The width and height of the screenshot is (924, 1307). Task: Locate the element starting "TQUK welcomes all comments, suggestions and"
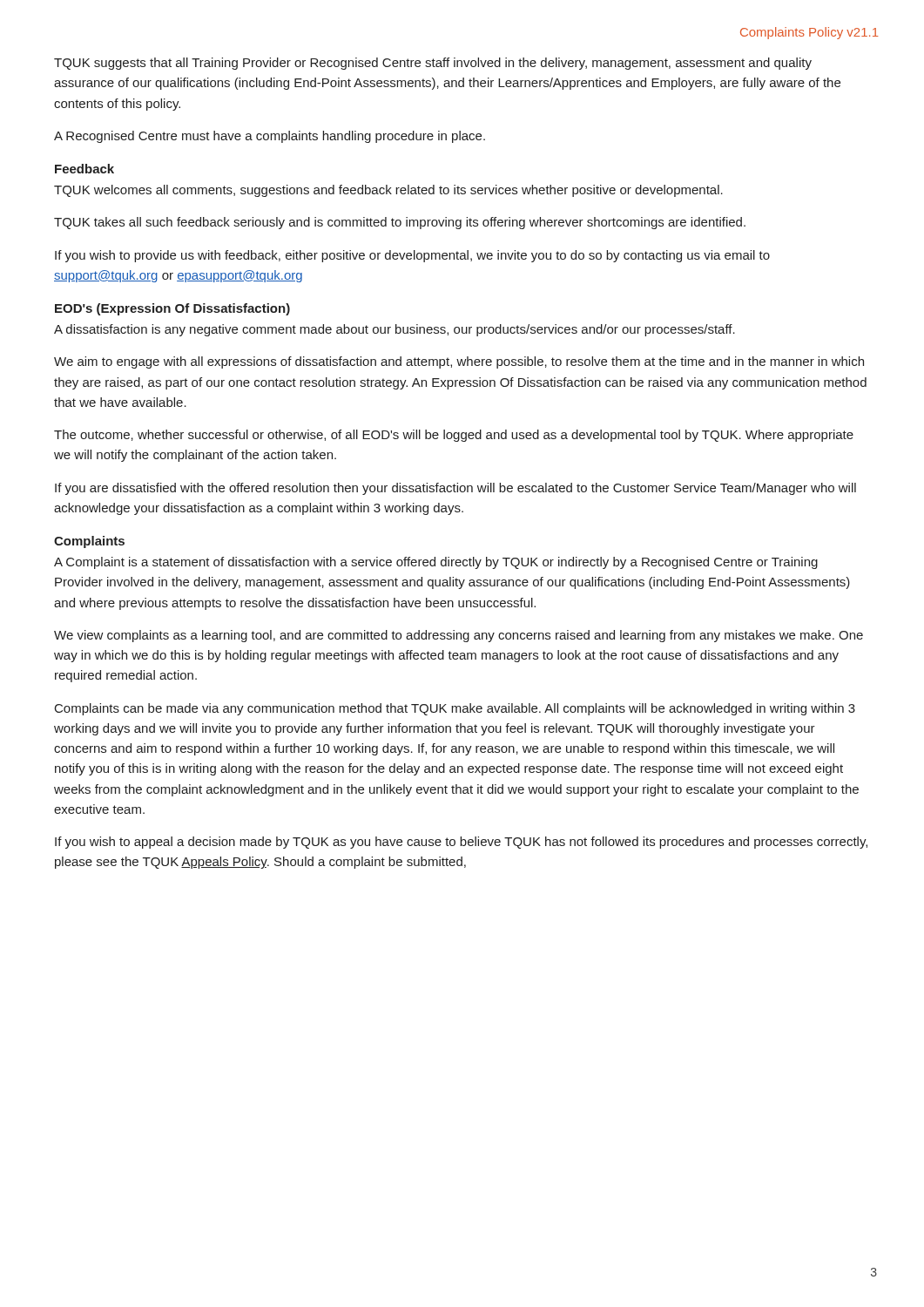click(462, 190)
